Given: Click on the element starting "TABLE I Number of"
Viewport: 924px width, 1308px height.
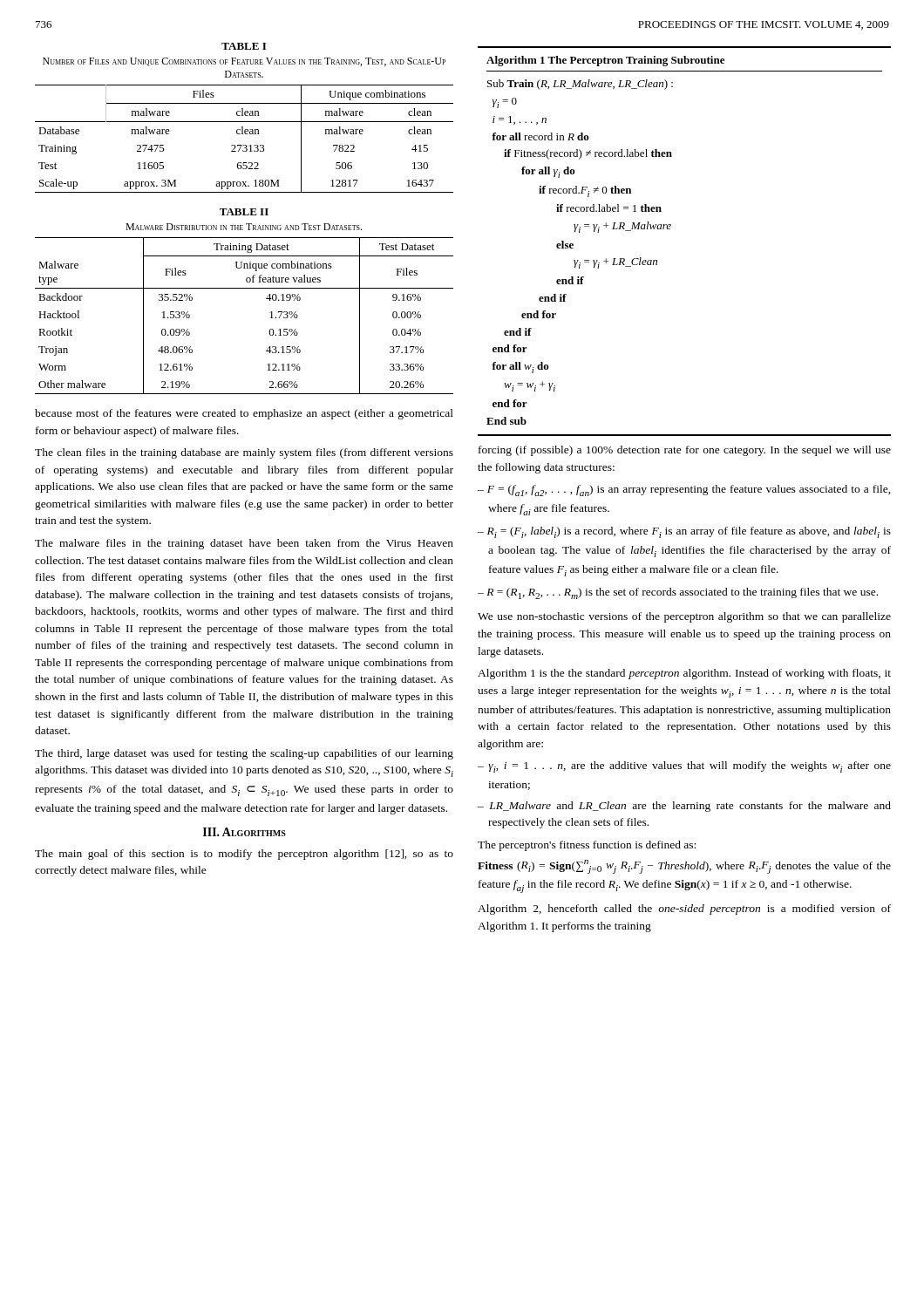Looking at the screenshot, I should coord(244,60).
